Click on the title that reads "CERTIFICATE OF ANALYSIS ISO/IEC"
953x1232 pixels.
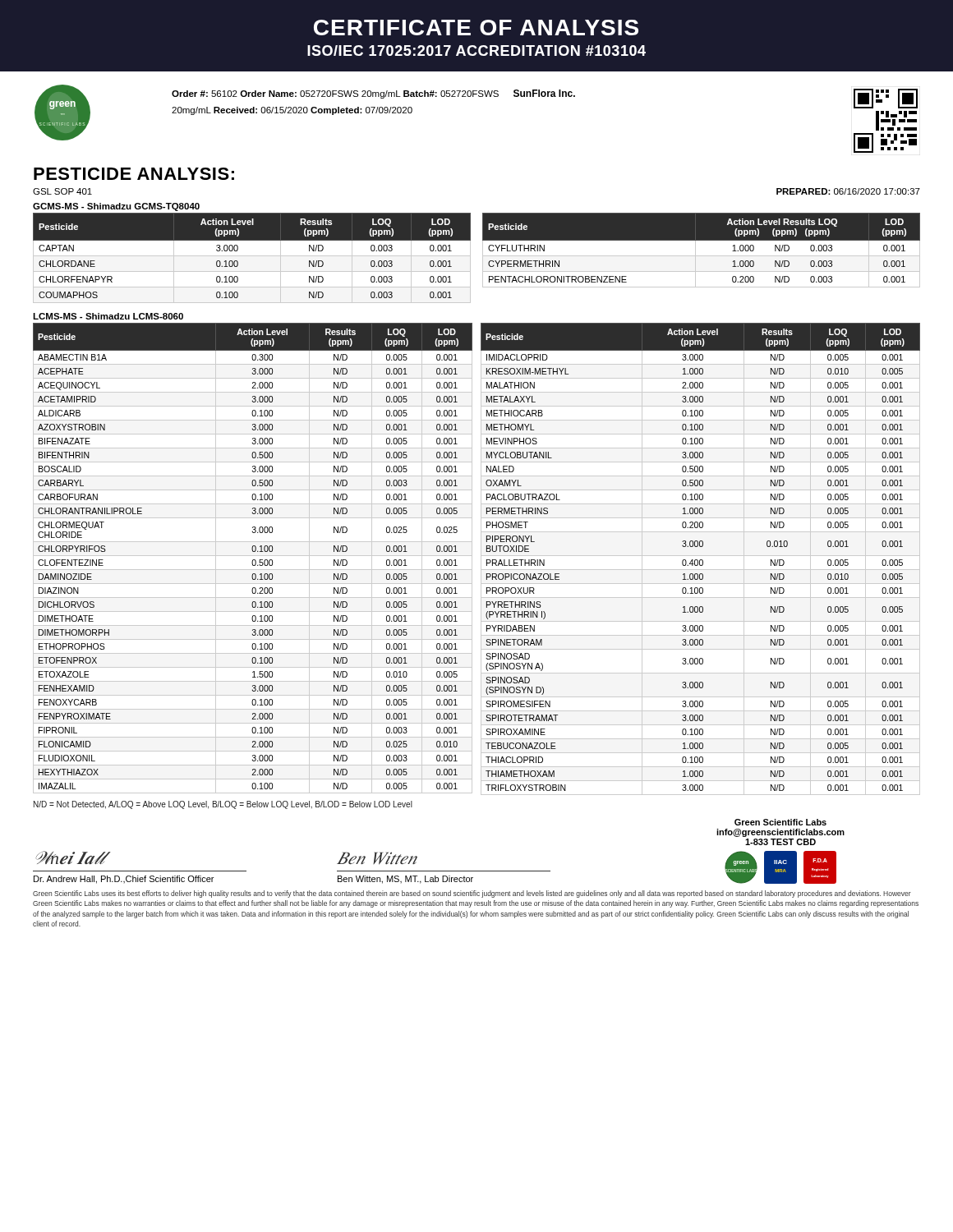pyautogui.click(x=476, y=37)
